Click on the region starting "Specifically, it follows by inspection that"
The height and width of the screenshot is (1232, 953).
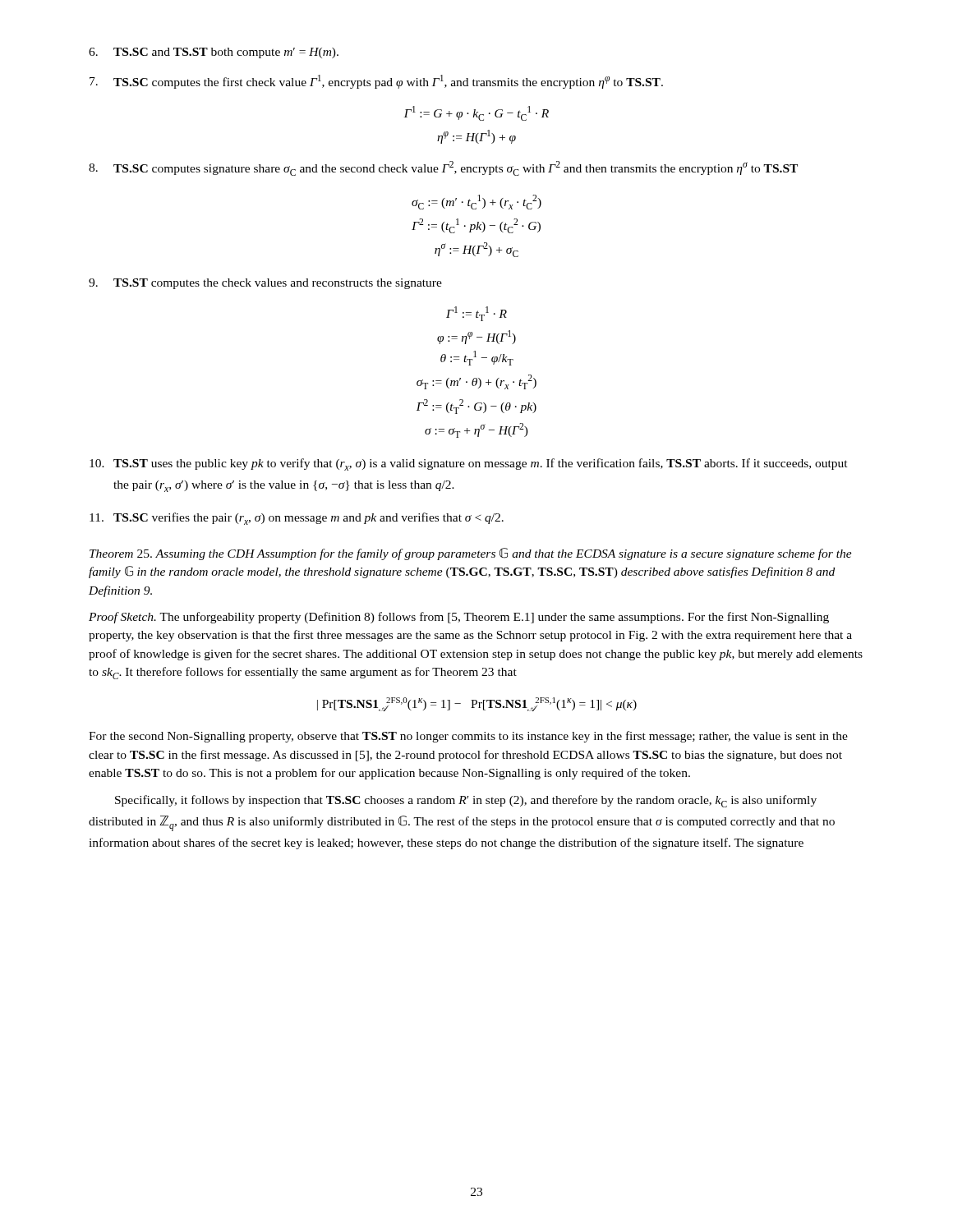(x=462, y=821)
